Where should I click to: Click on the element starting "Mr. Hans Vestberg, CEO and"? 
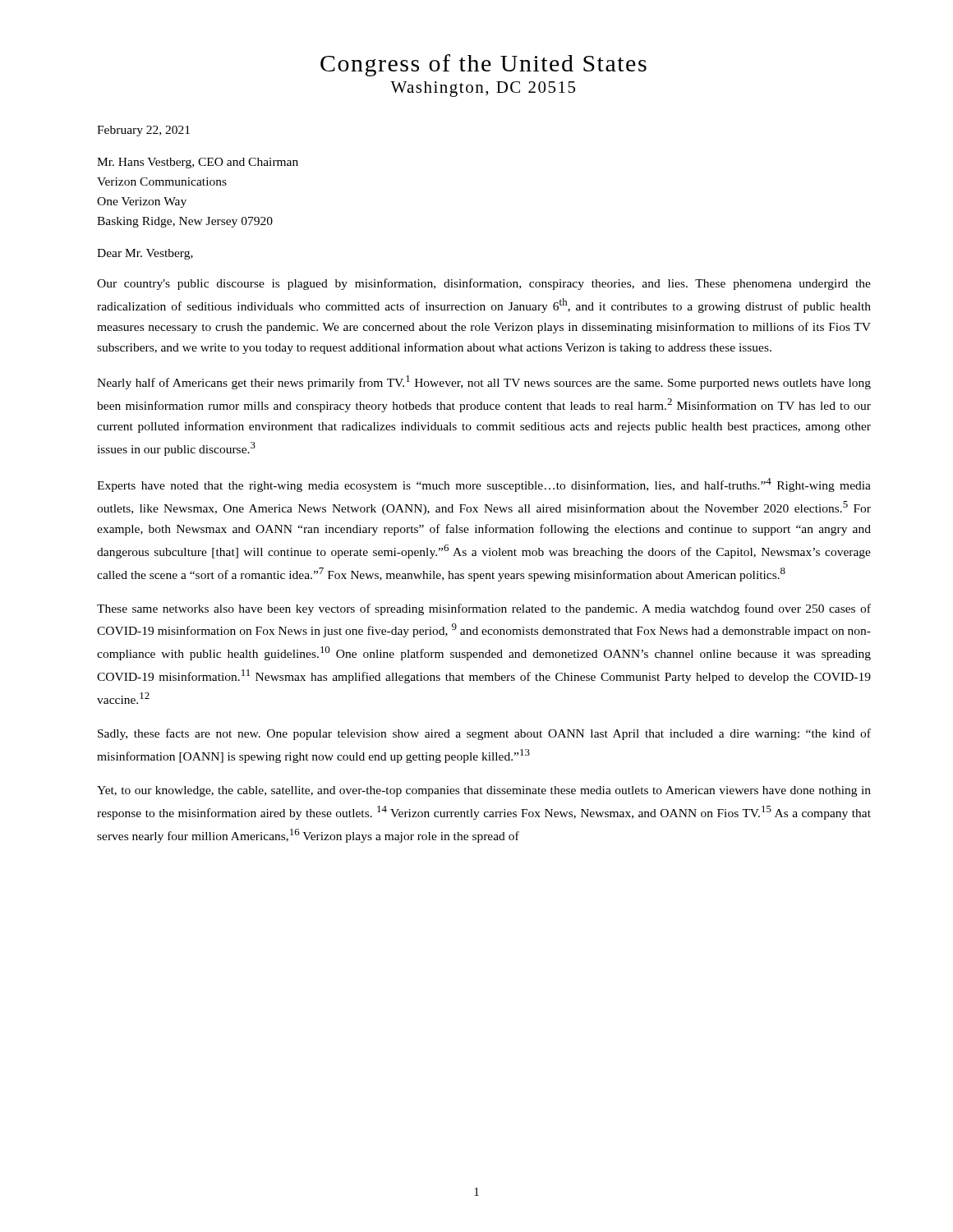[x=198, y=191]
